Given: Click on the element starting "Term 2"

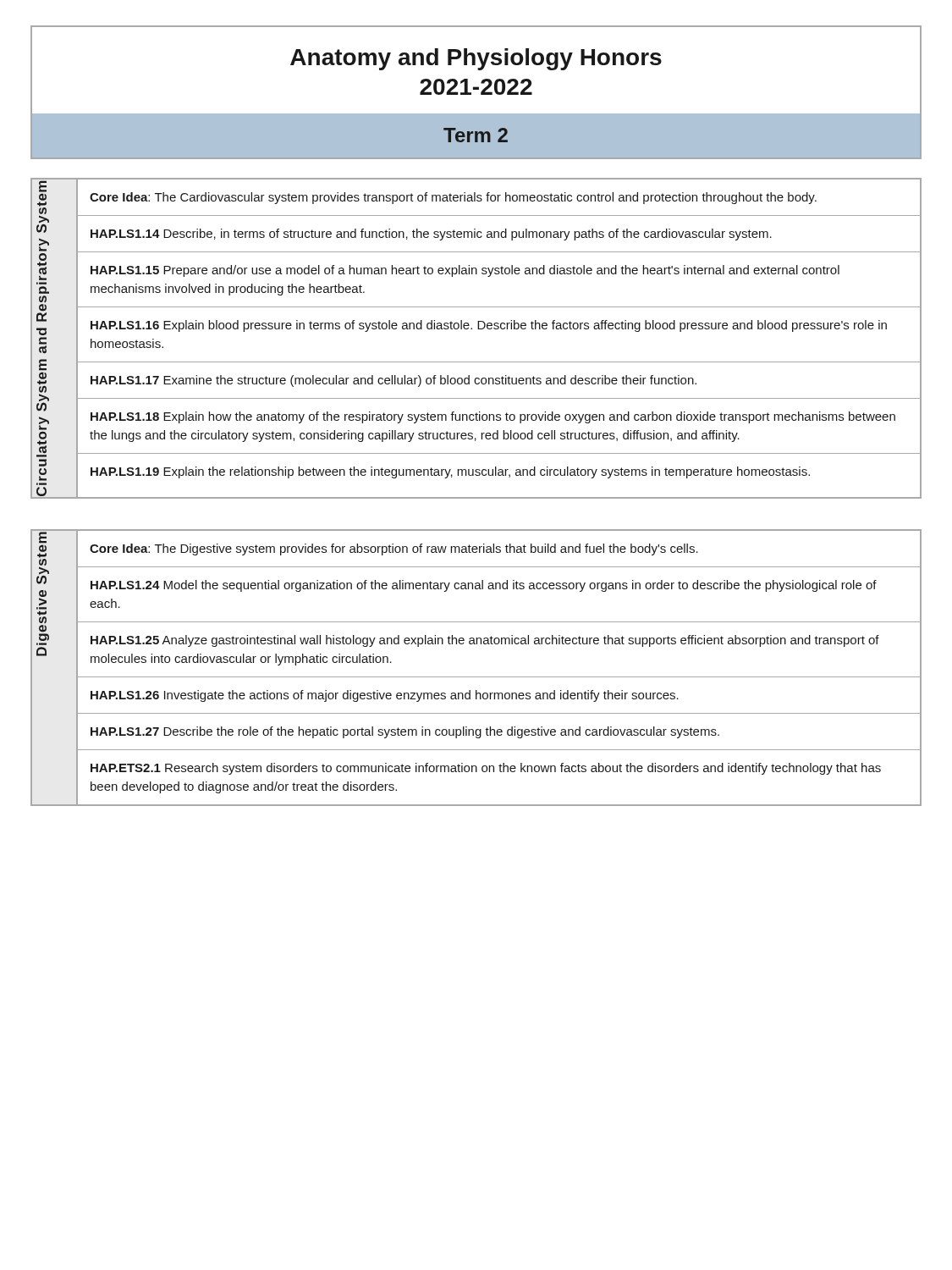Looking at the screenshot, I should 476,135.
